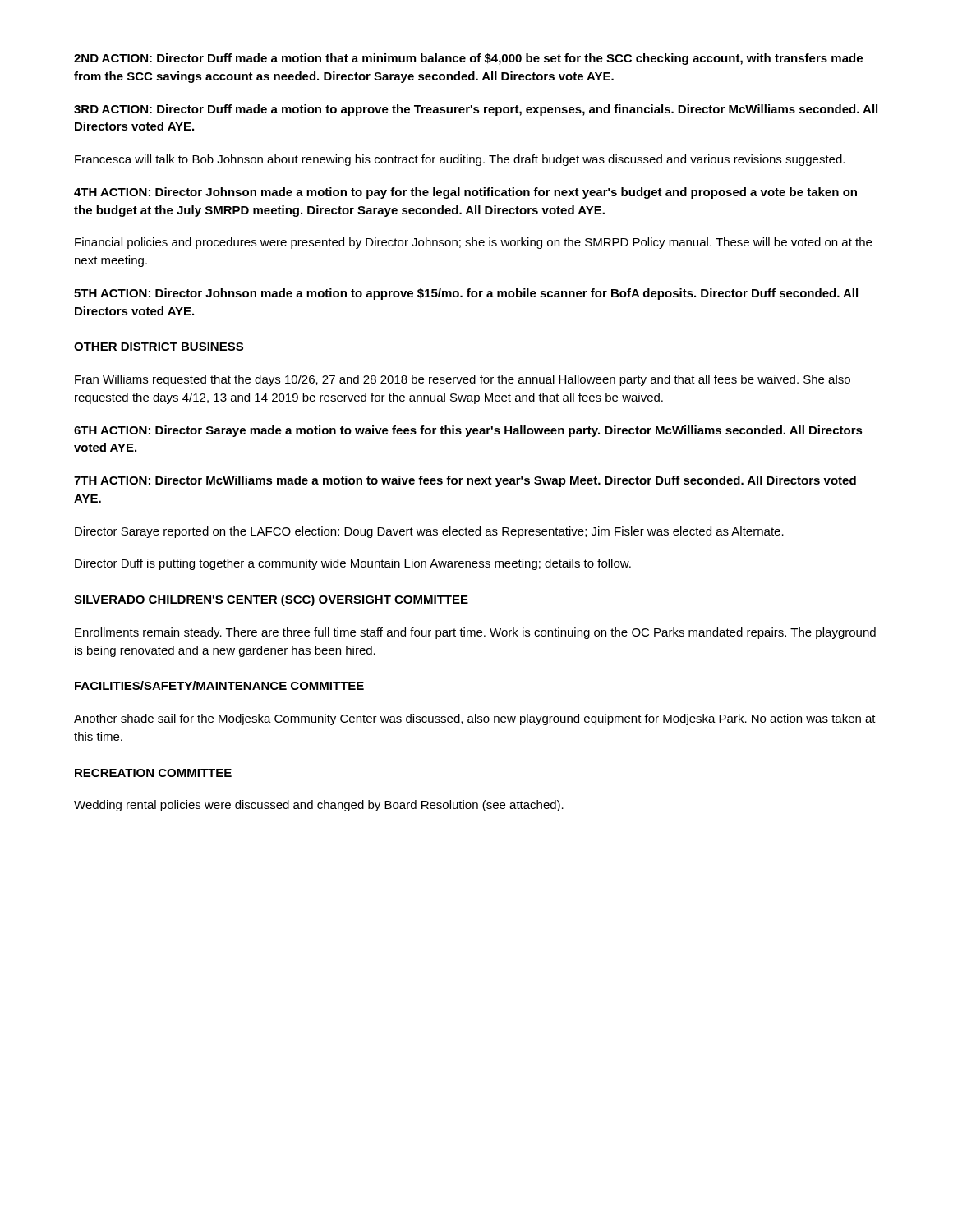Navigate to the region starting "4TH ACTION: Director Johnson made a"
Image resolution: width=953 pixels, height=1232 pixels.
(x=476, y=201)
